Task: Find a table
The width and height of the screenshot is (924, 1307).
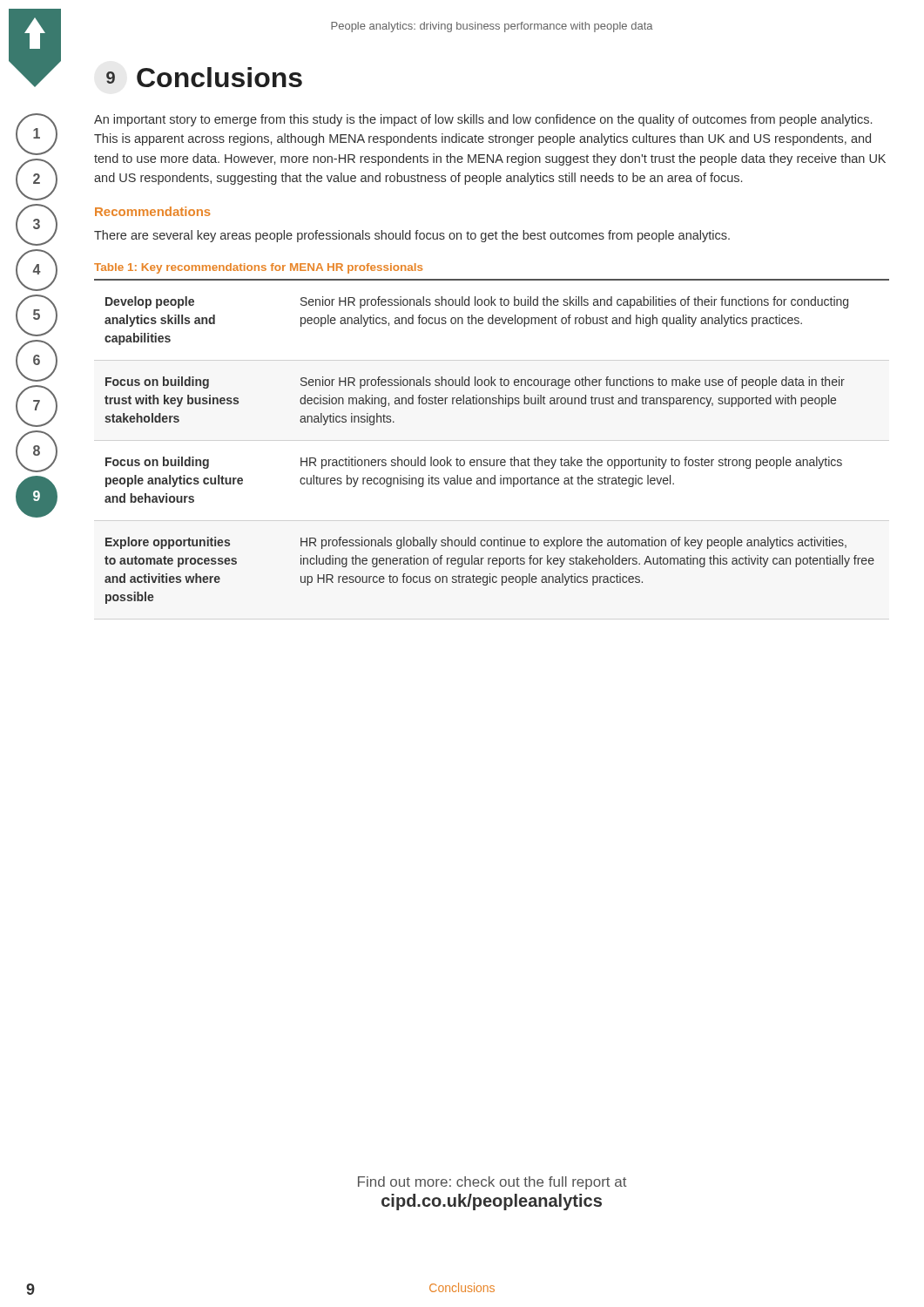Action: (492, 449)
